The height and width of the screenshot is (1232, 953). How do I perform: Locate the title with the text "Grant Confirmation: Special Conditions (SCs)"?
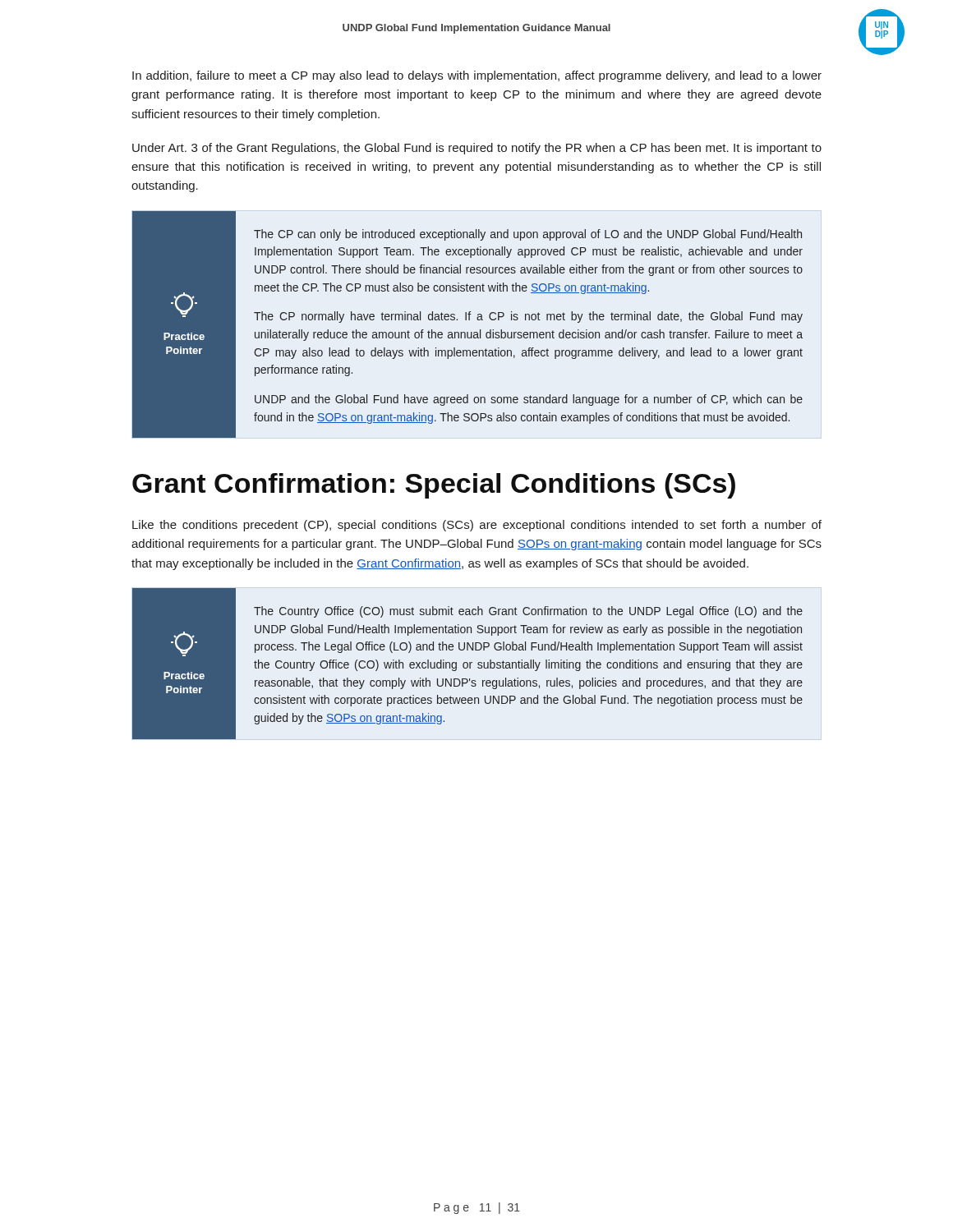[434, 483]
